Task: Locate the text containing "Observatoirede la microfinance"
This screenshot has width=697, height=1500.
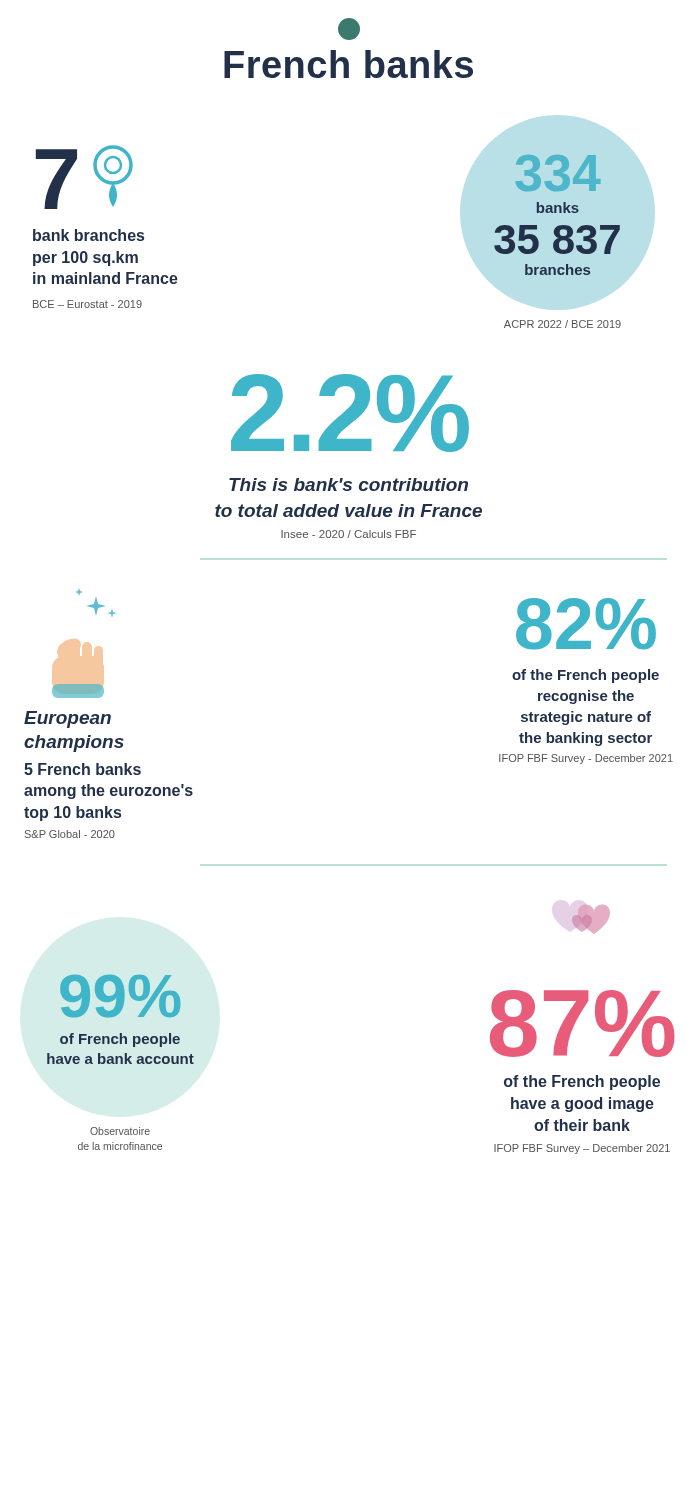Action: (120, 1139)
